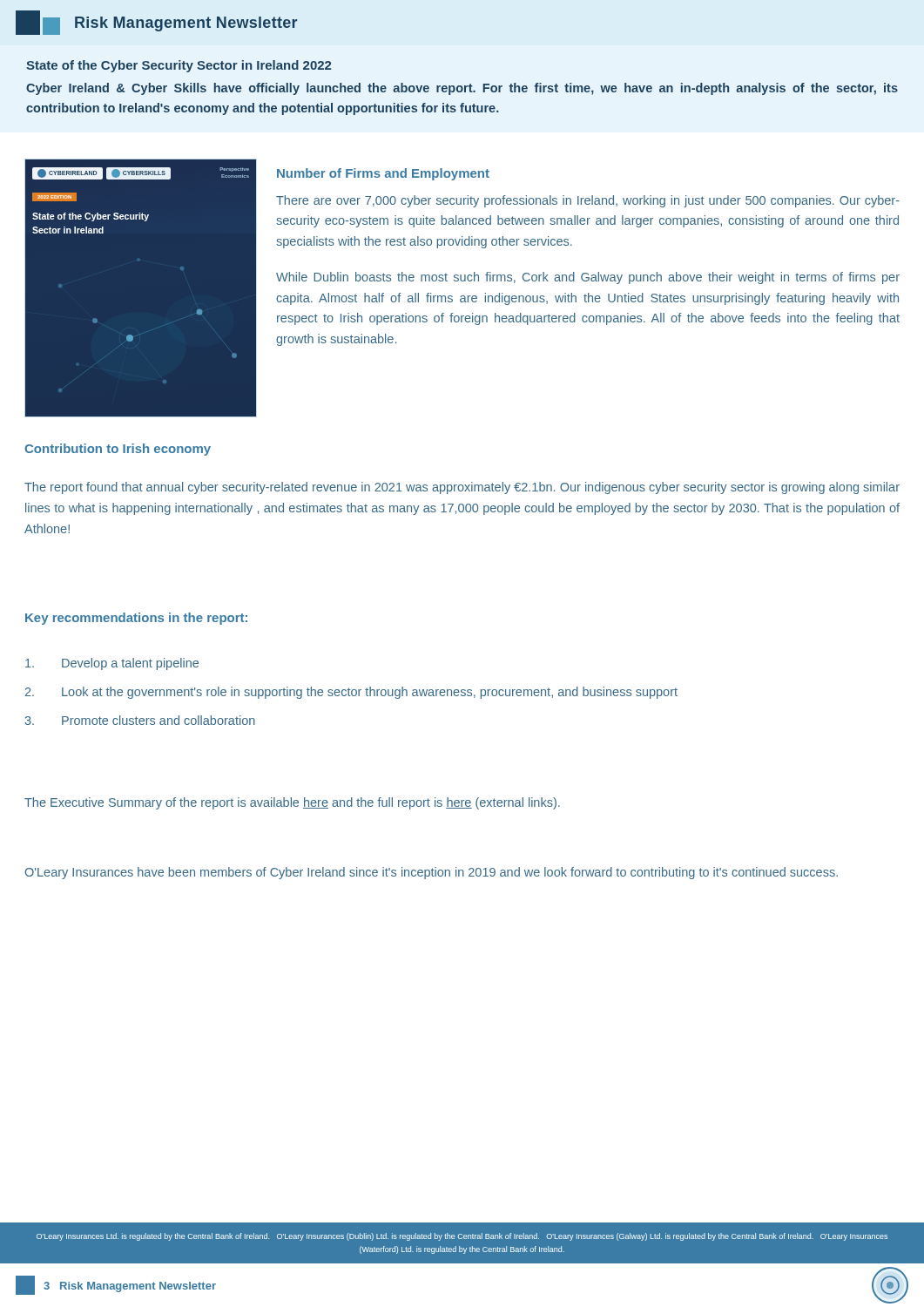Find the section header that reads "State of the Cyber Security Sector in Ireland"
924x1307 pixels.
[x=179, y=65]
